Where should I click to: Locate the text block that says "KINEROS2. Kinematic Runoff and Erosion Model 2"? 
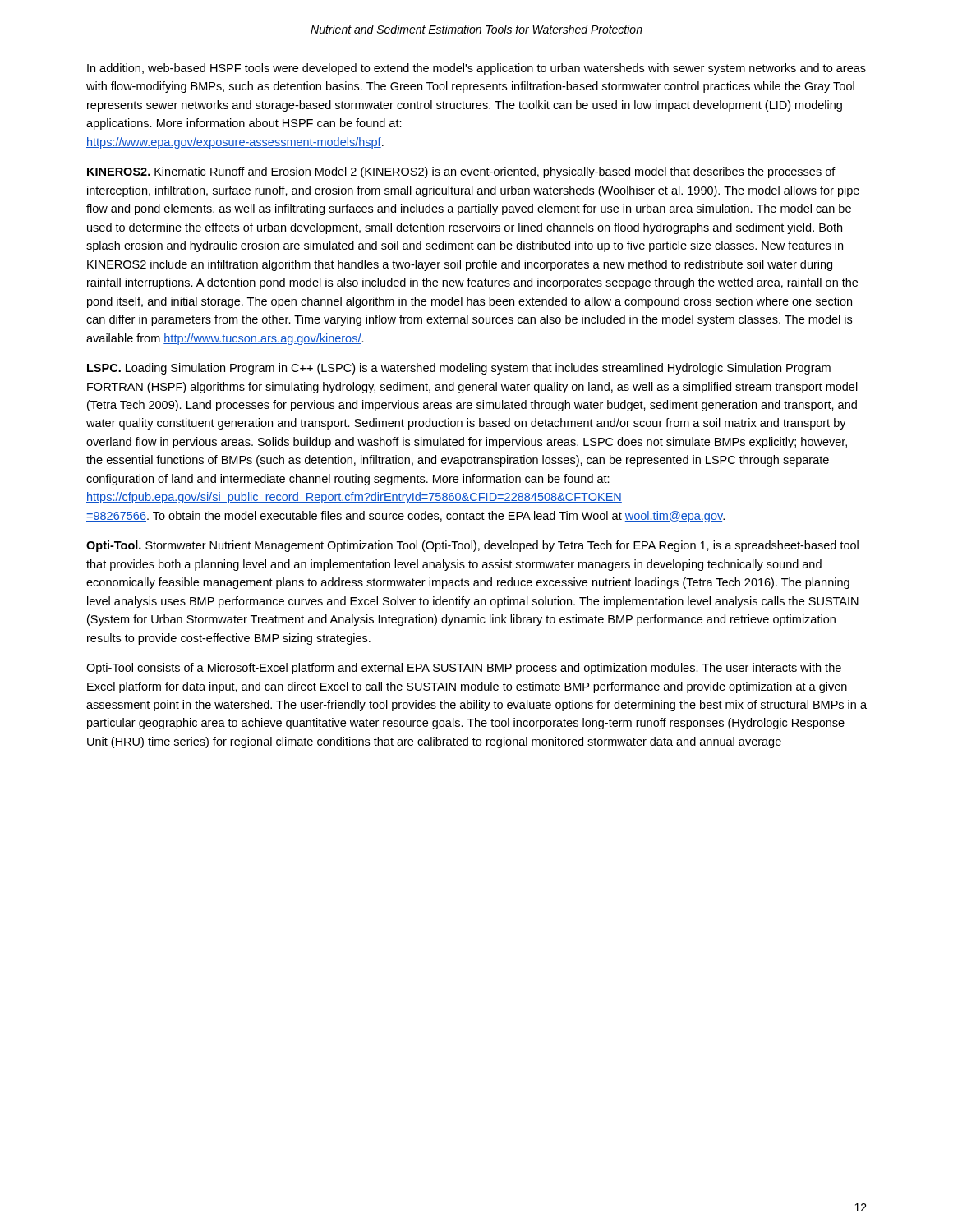point(473,255)
